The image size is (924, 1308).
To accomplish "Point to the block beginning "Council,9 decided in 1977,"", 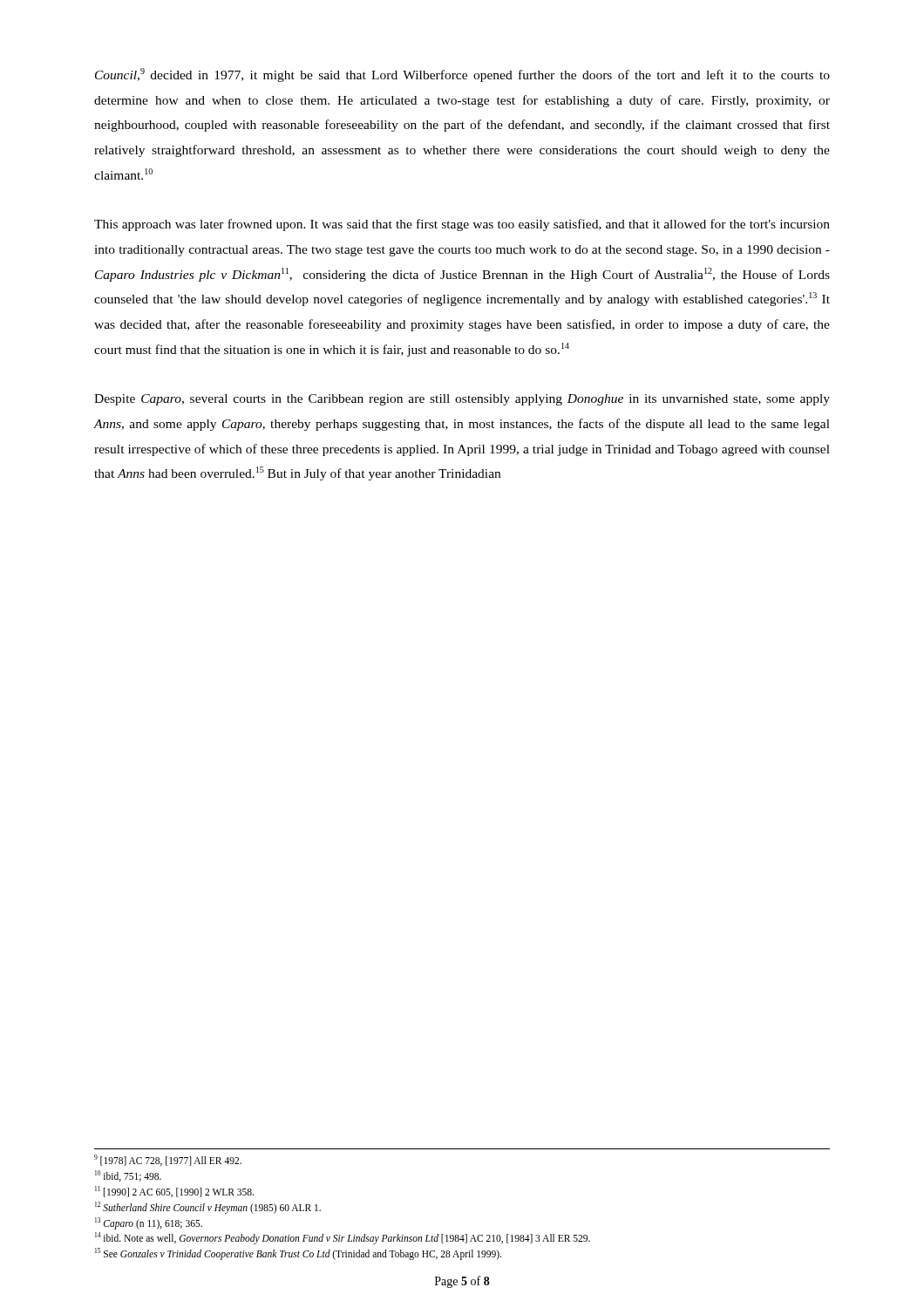I will pyautogui.click(x=462, y=124).
